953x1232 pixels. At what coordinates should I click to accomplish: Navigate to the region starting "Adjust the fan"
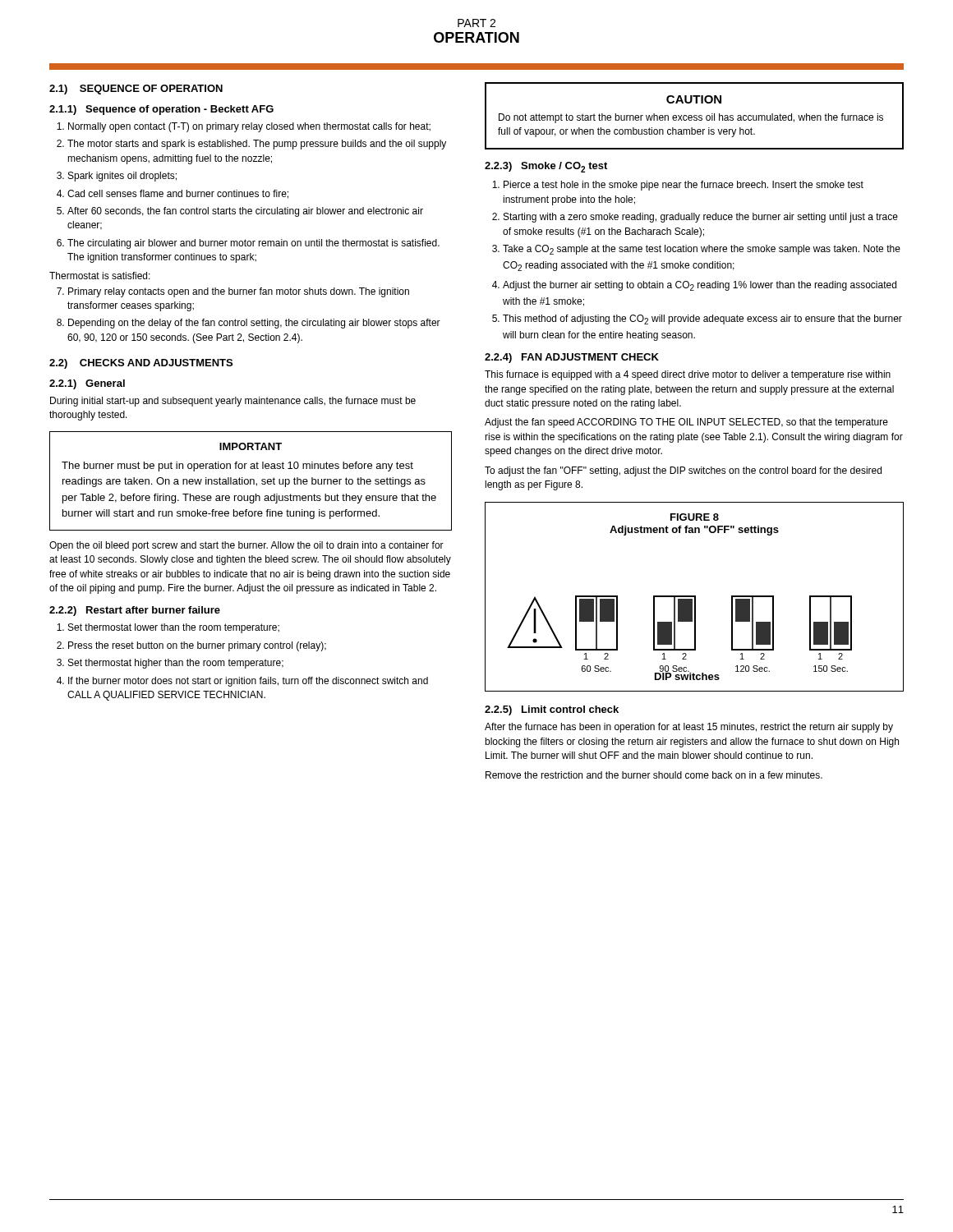pyautogui.click(x=694, y=437)
